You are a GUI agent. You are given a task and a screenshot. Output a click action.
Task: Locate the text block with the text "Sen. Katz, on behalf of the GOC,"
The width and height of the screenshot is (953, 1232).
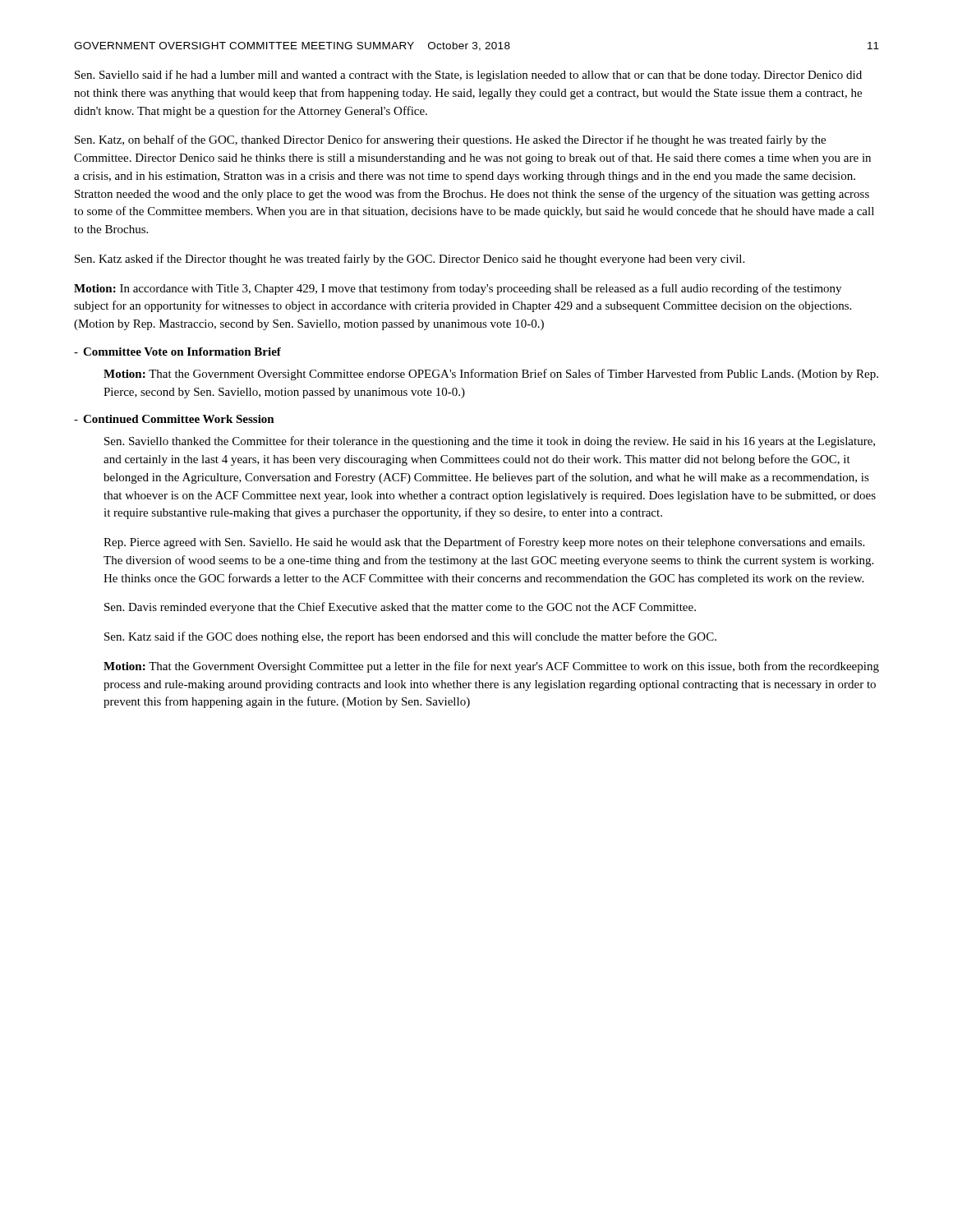tap(474, 184)
